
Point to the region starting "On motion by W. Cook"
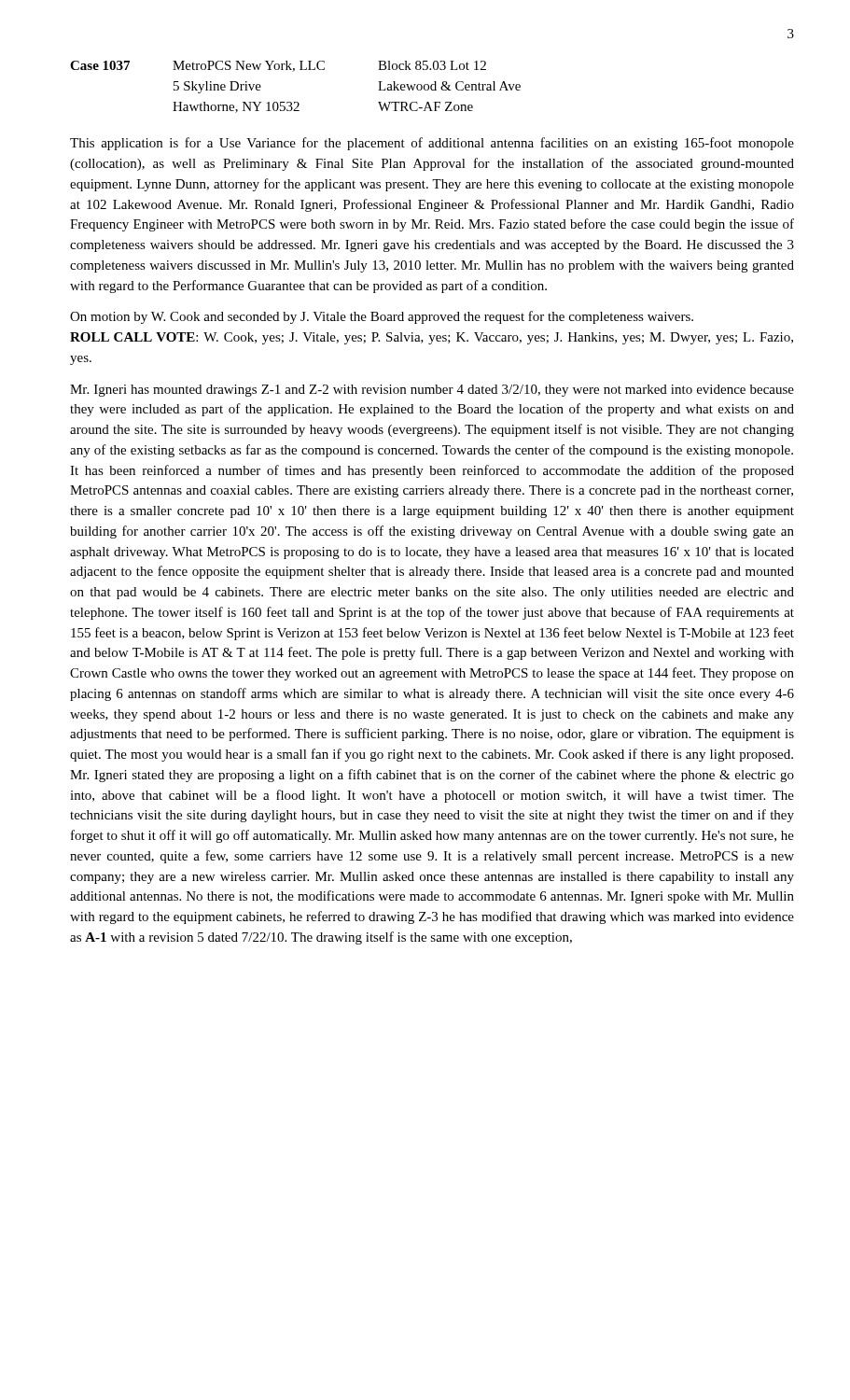coord(432,337)
